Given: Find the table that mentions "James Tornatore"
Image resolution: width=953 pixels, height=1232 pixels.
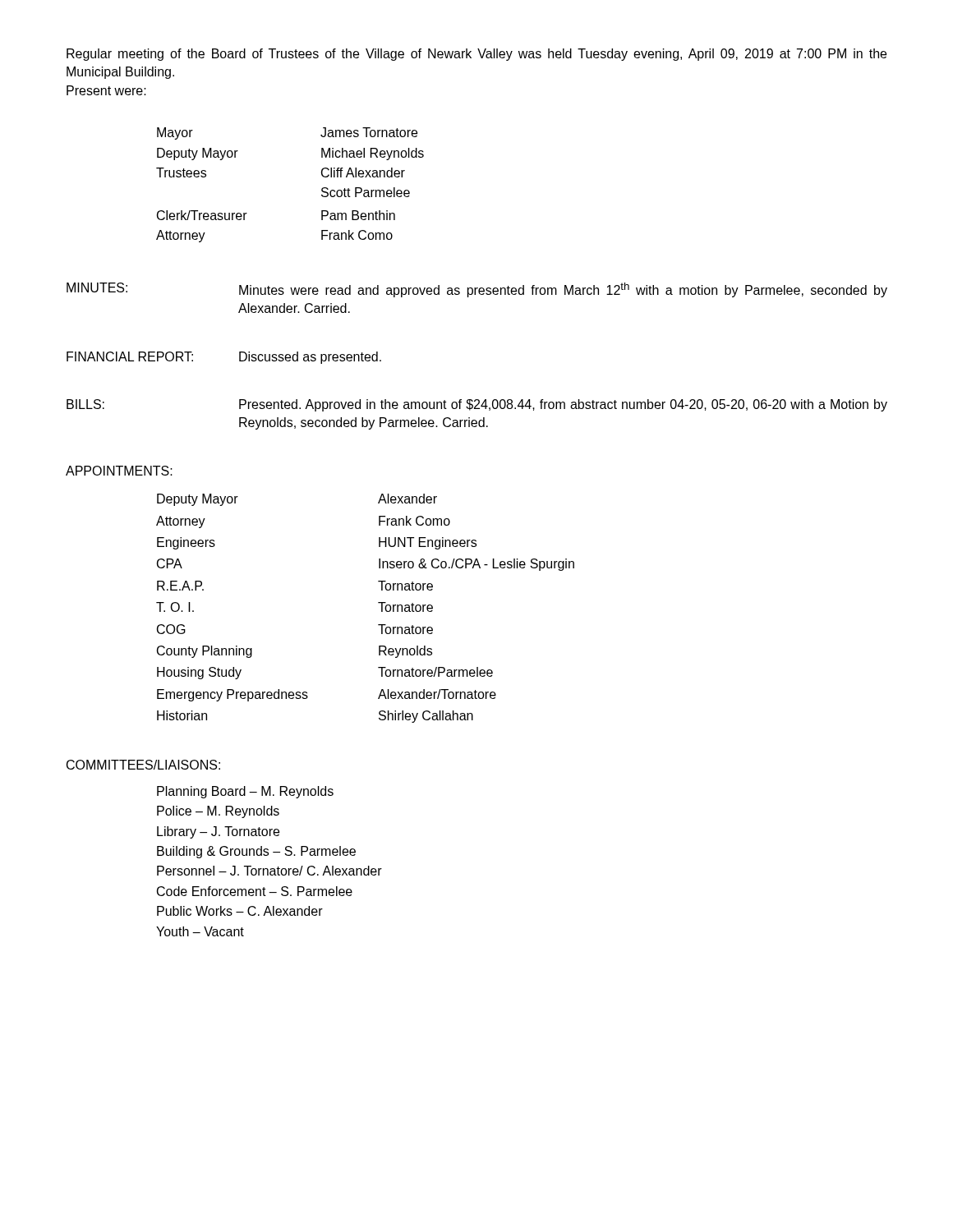Looking at the screenshot, I should pyautogui.click(x=522, y=185).
